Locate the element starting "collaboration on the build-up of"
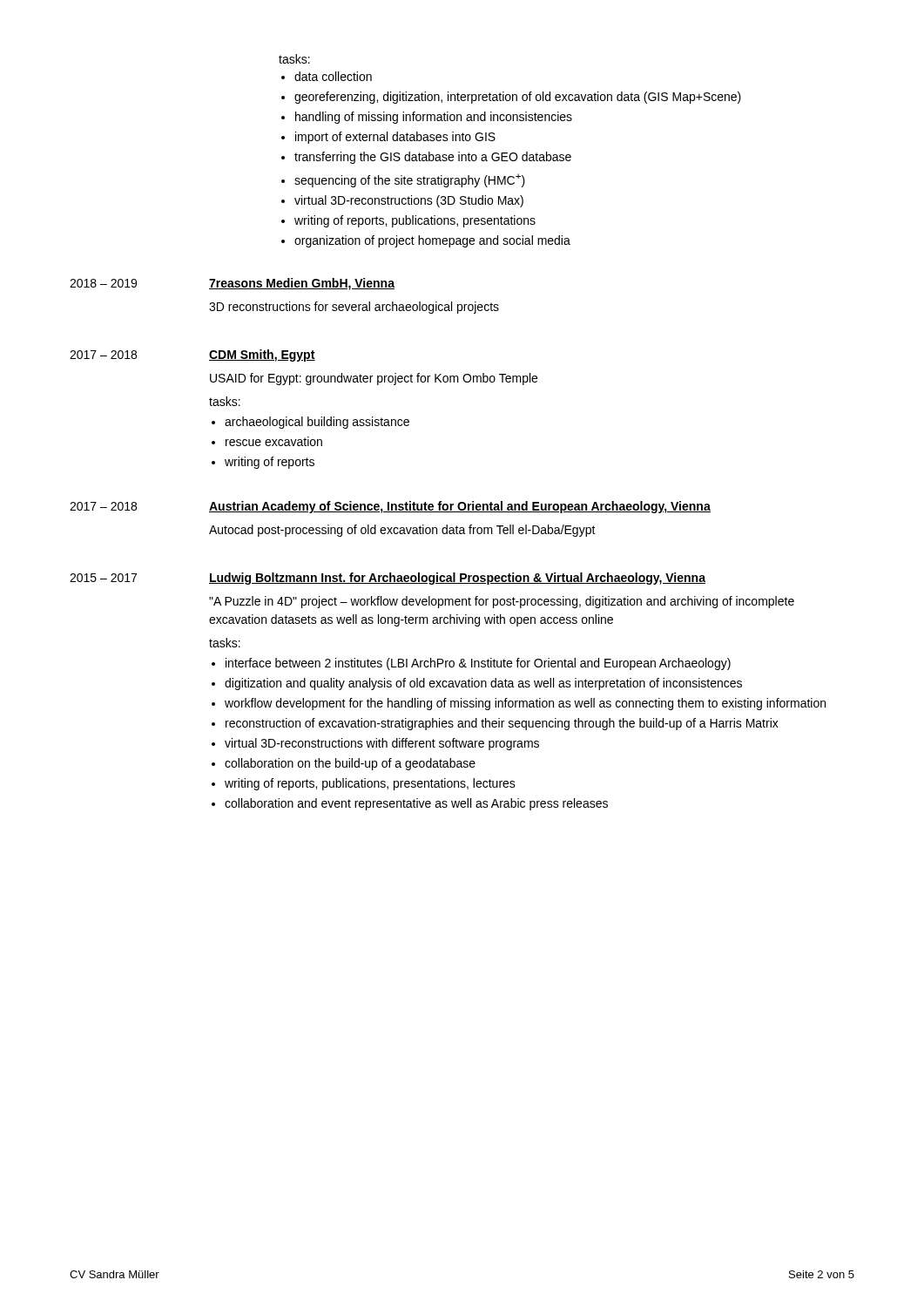 (350, 763)
